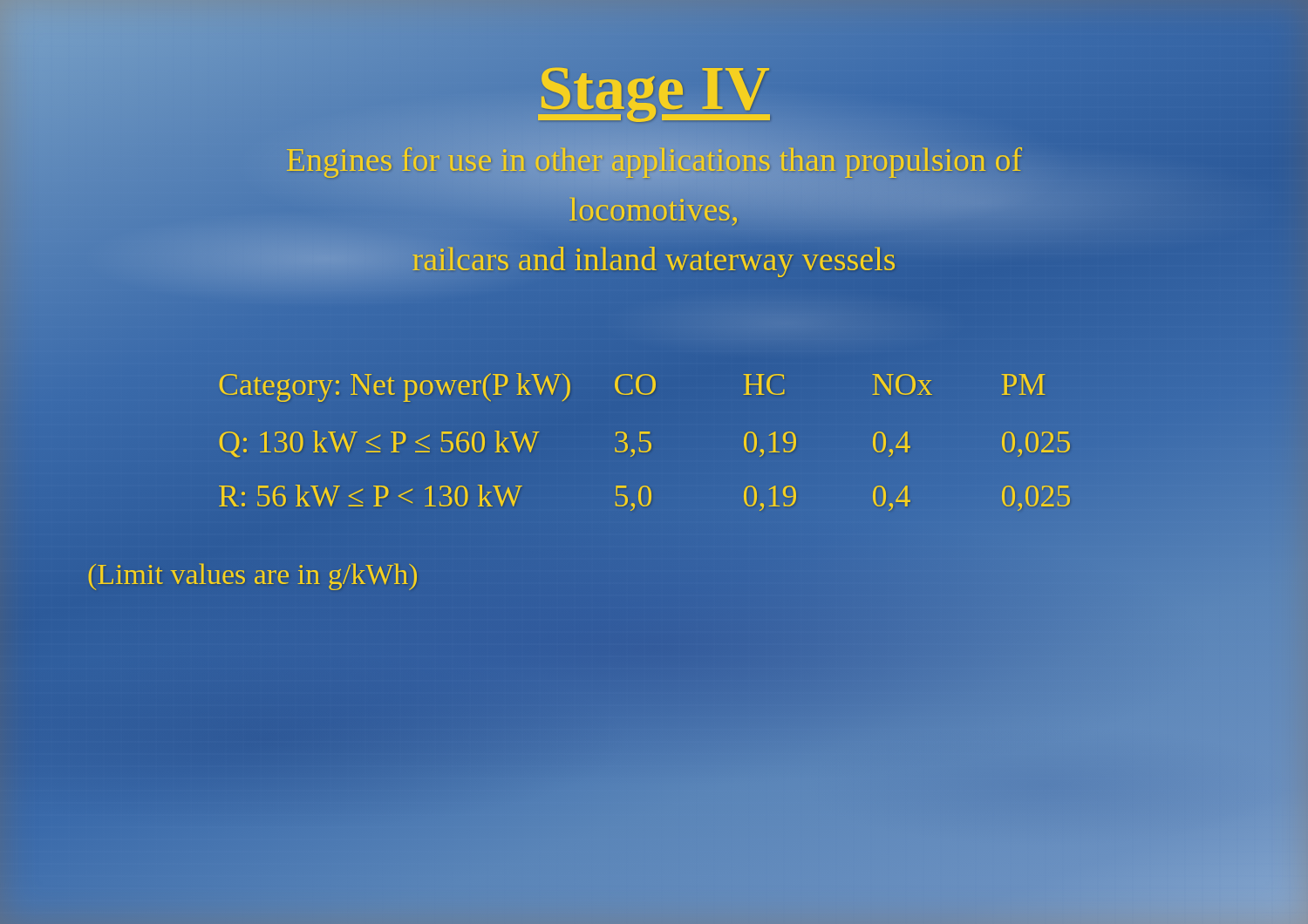Find a table
This screenshot has width=1308, height=924.
(654, 438)
